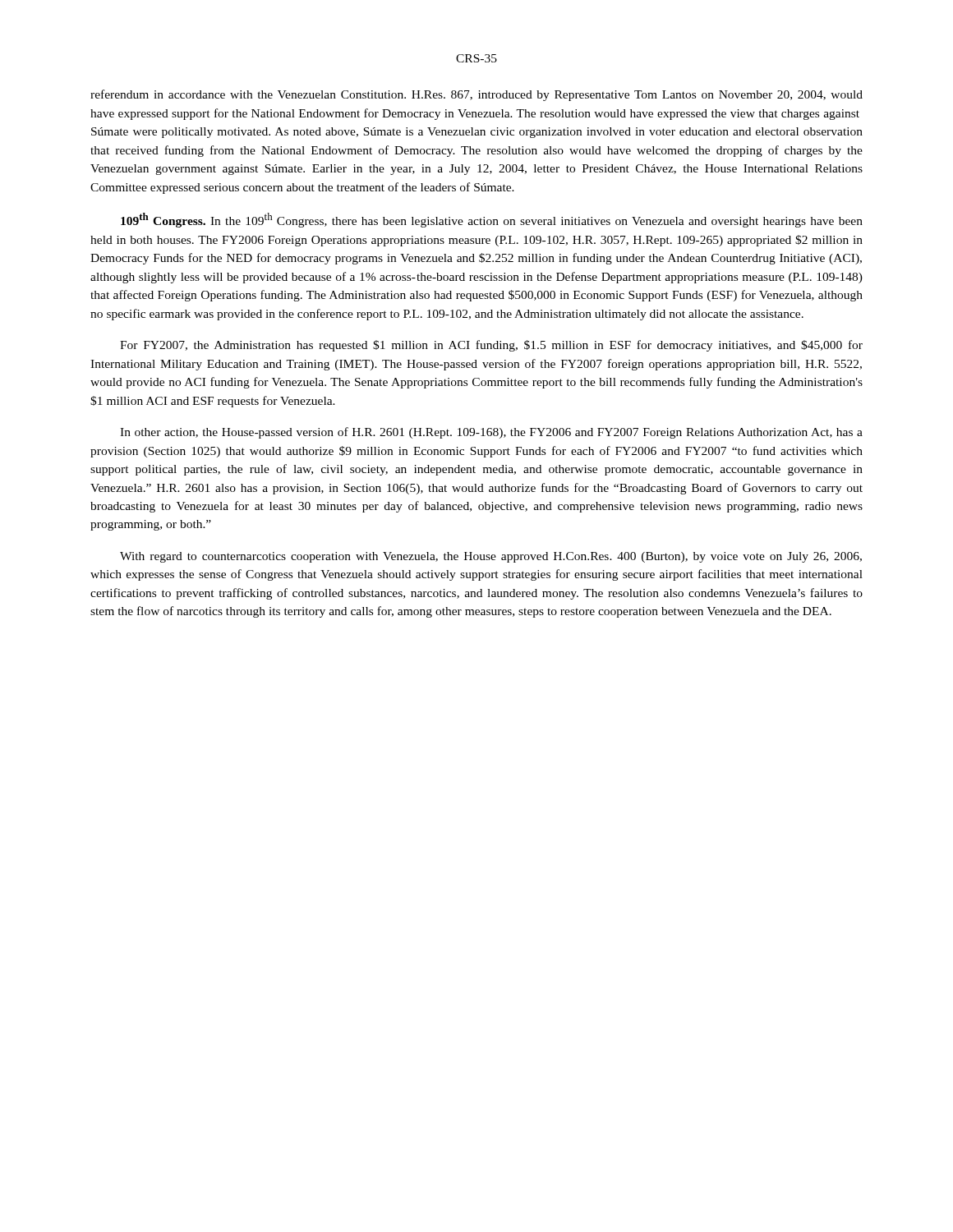Locate the text block containing "109th Congress. In the 109th Congress, there has"

point(476,265)
